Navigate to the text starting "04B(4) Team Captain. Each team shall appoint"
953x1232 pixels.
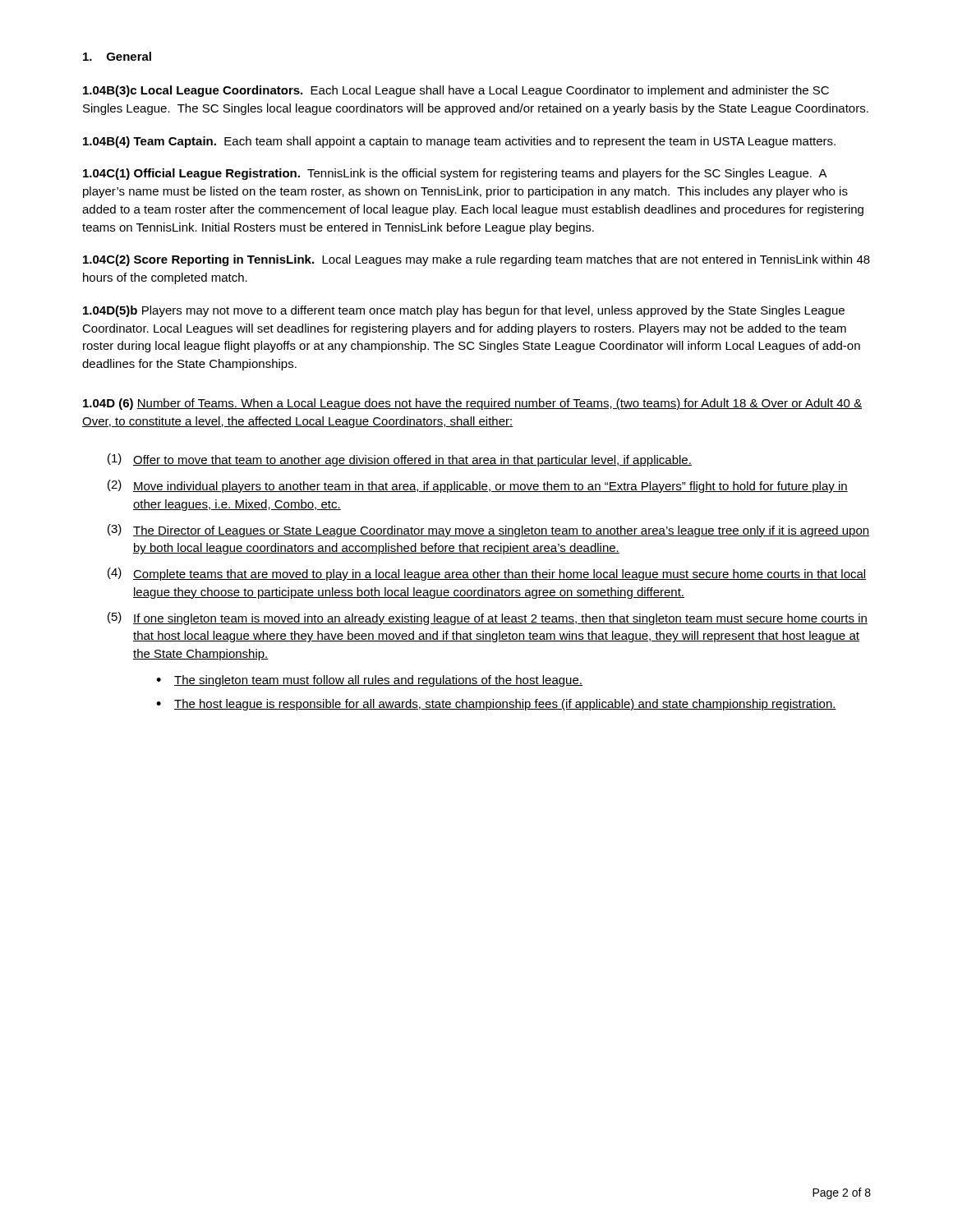point(459,140)
